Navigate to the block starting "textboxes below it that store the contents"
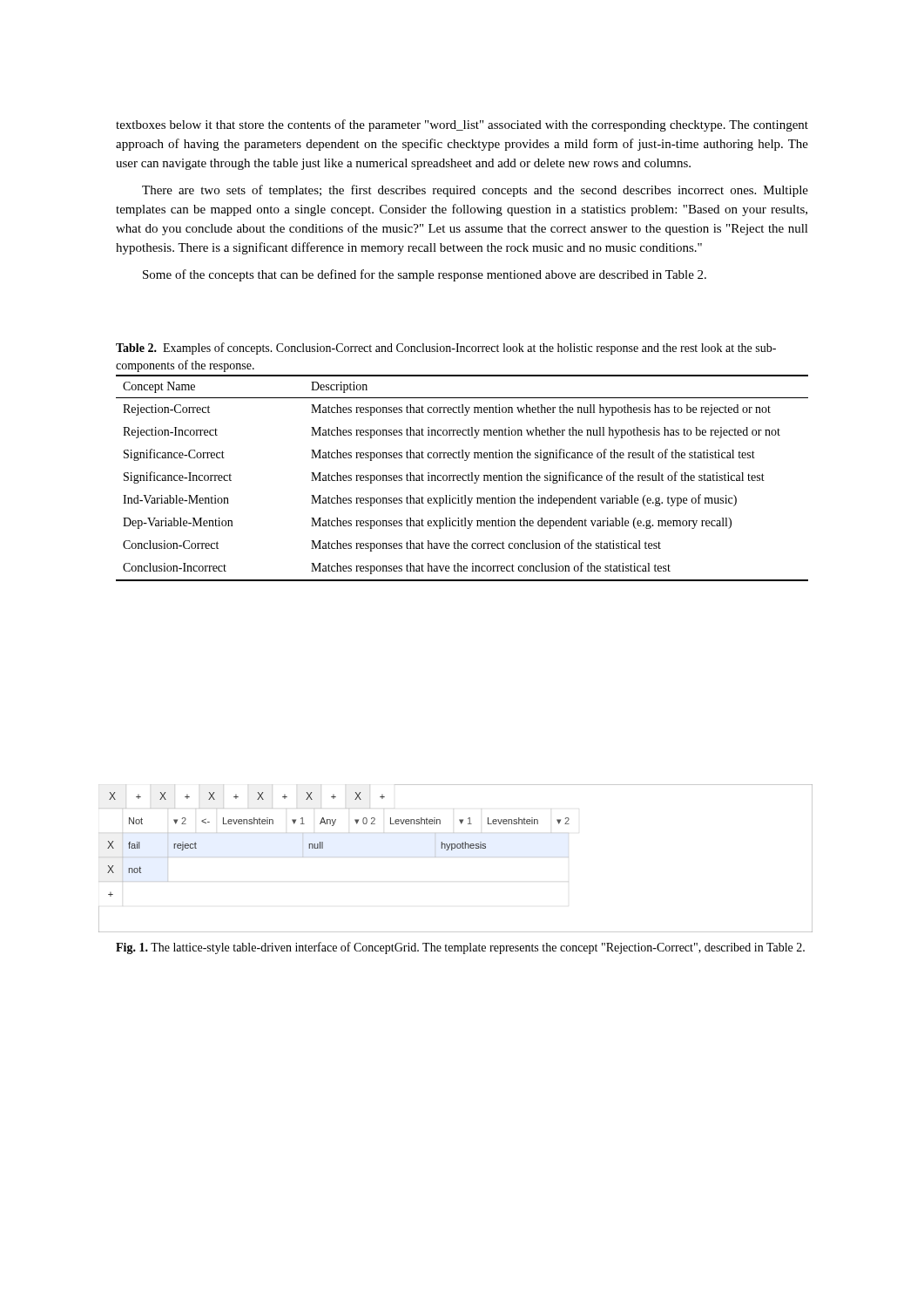Screen dimensions: 1307x924 click(462, 200)
